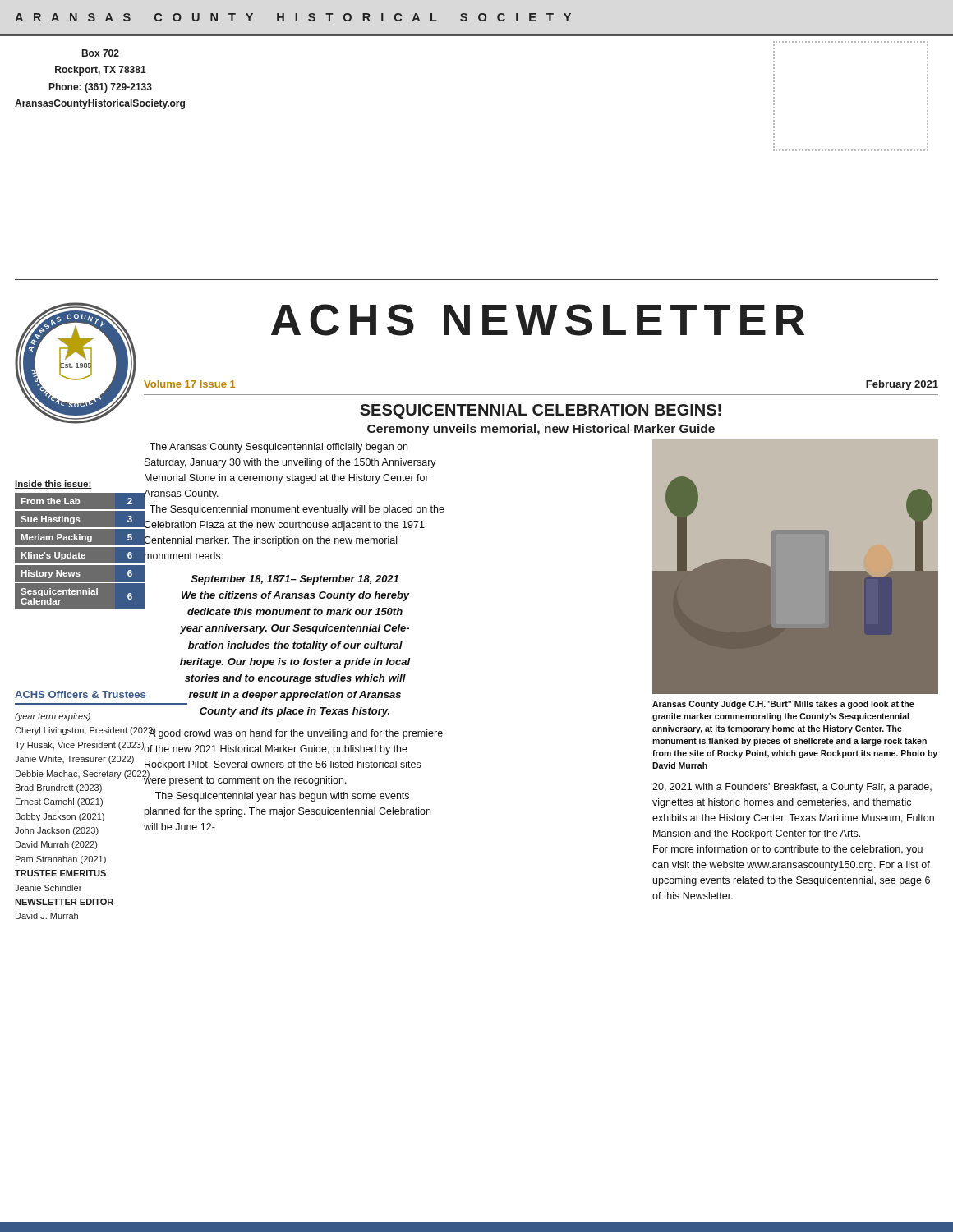Image resolution: width=953 pixels, height=1232 pixels.
Task: Locate the text block that reads "Volume 17 Issue"
Action: coord(541,384)
